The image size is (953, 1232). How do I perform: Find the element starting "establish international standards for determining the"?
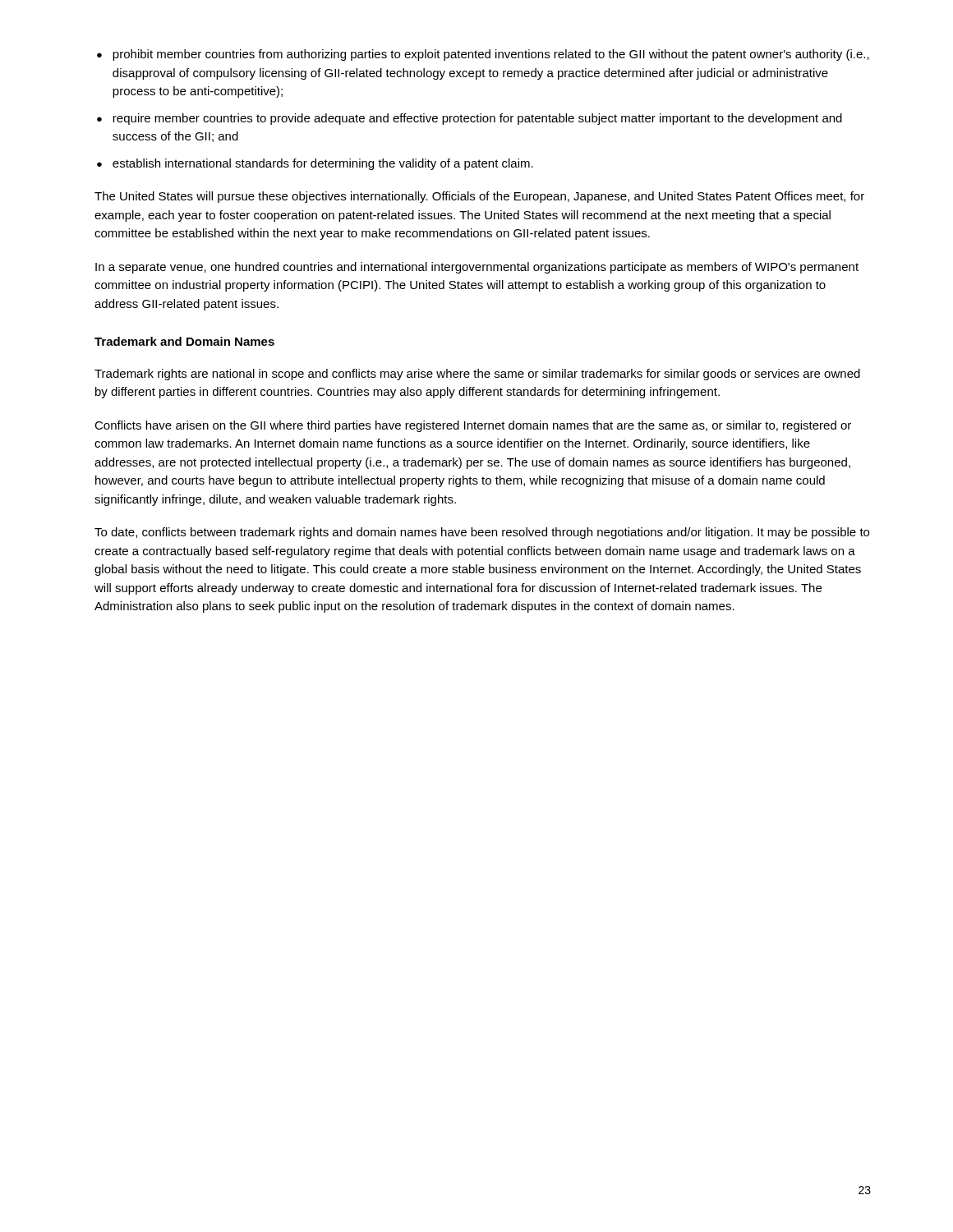[323, 163]
